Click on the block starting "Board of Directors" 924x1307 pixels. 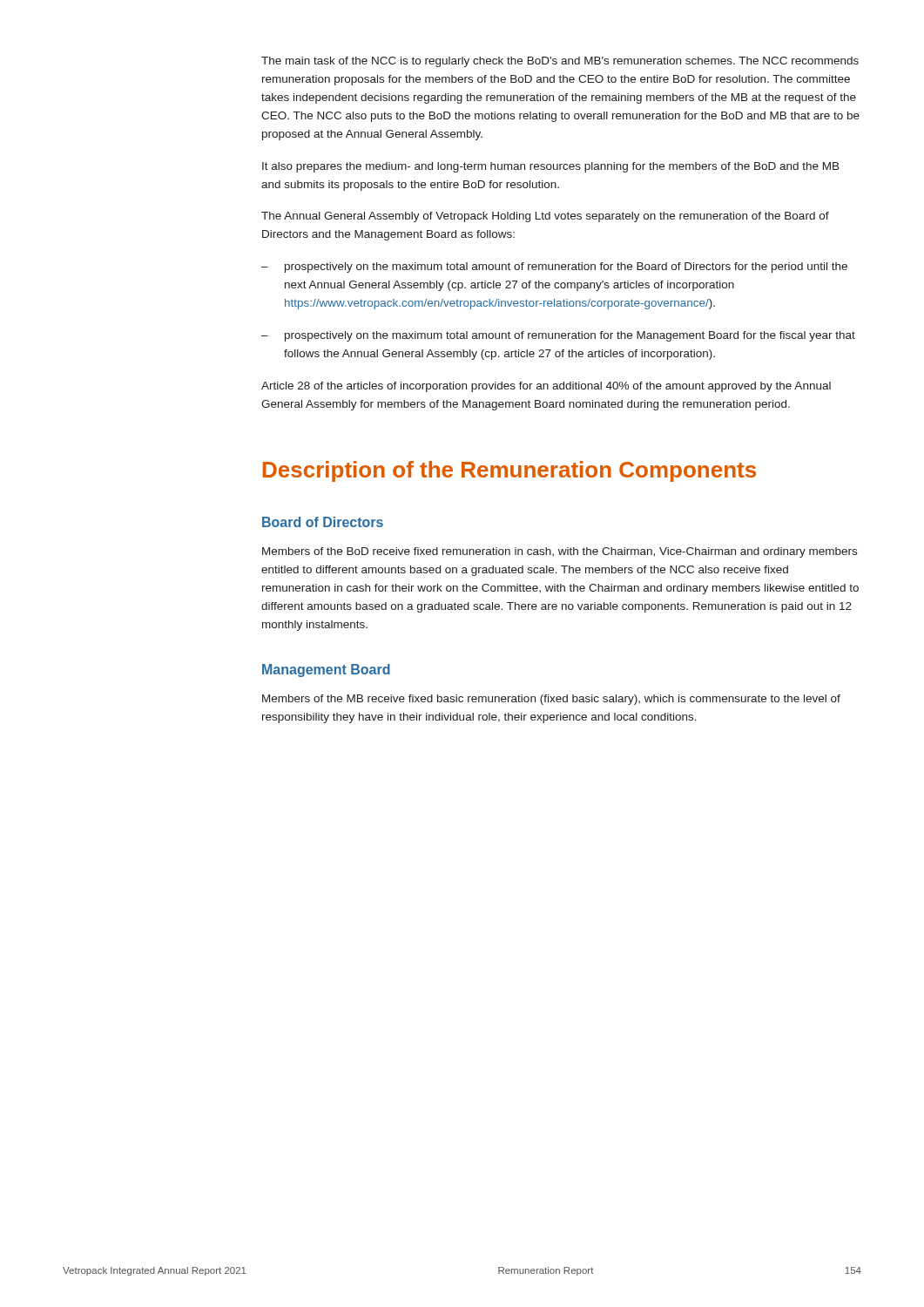click(322, 523)
